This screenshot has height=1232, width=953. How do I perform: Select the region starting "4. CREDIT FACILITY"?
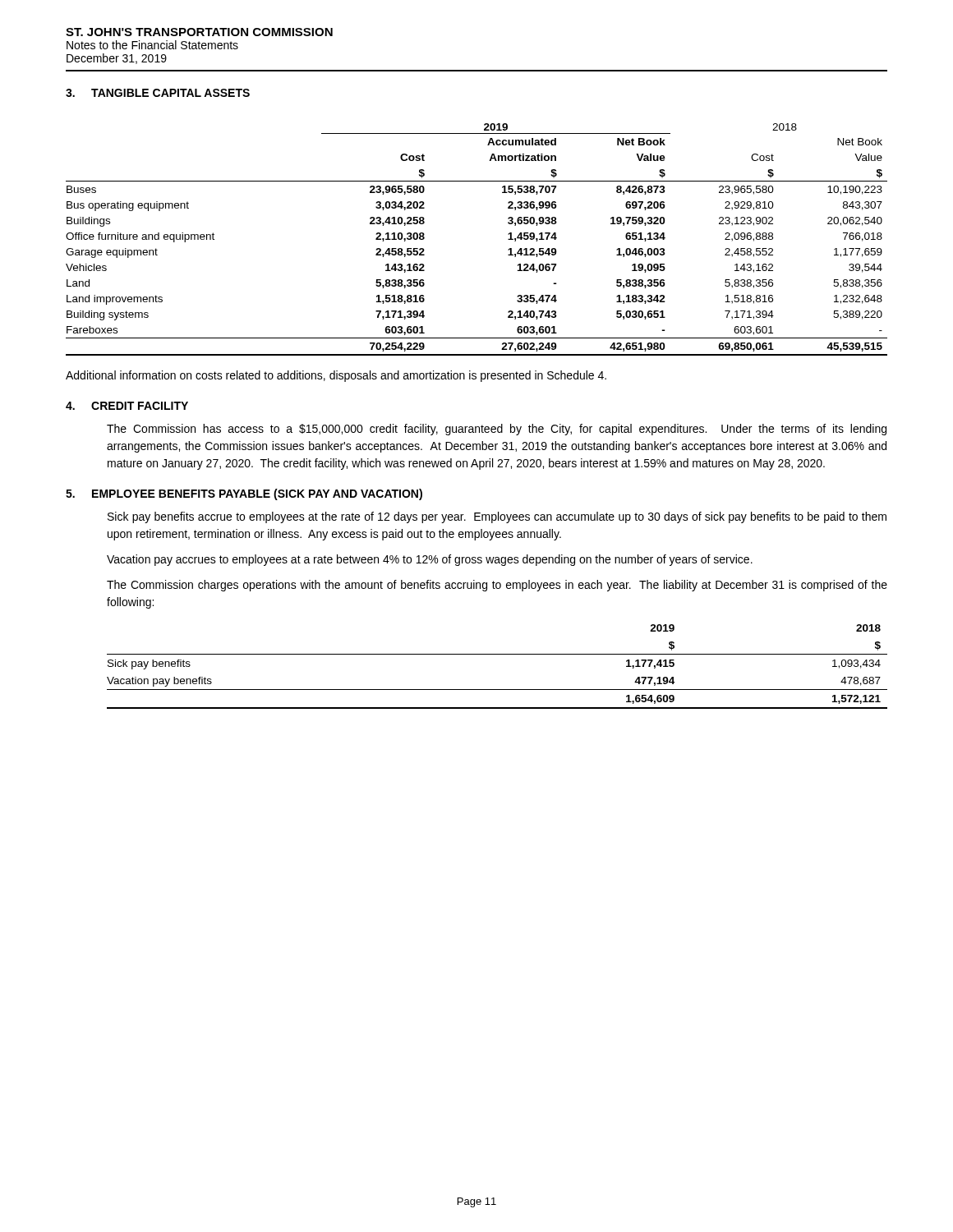pos(127,406)
